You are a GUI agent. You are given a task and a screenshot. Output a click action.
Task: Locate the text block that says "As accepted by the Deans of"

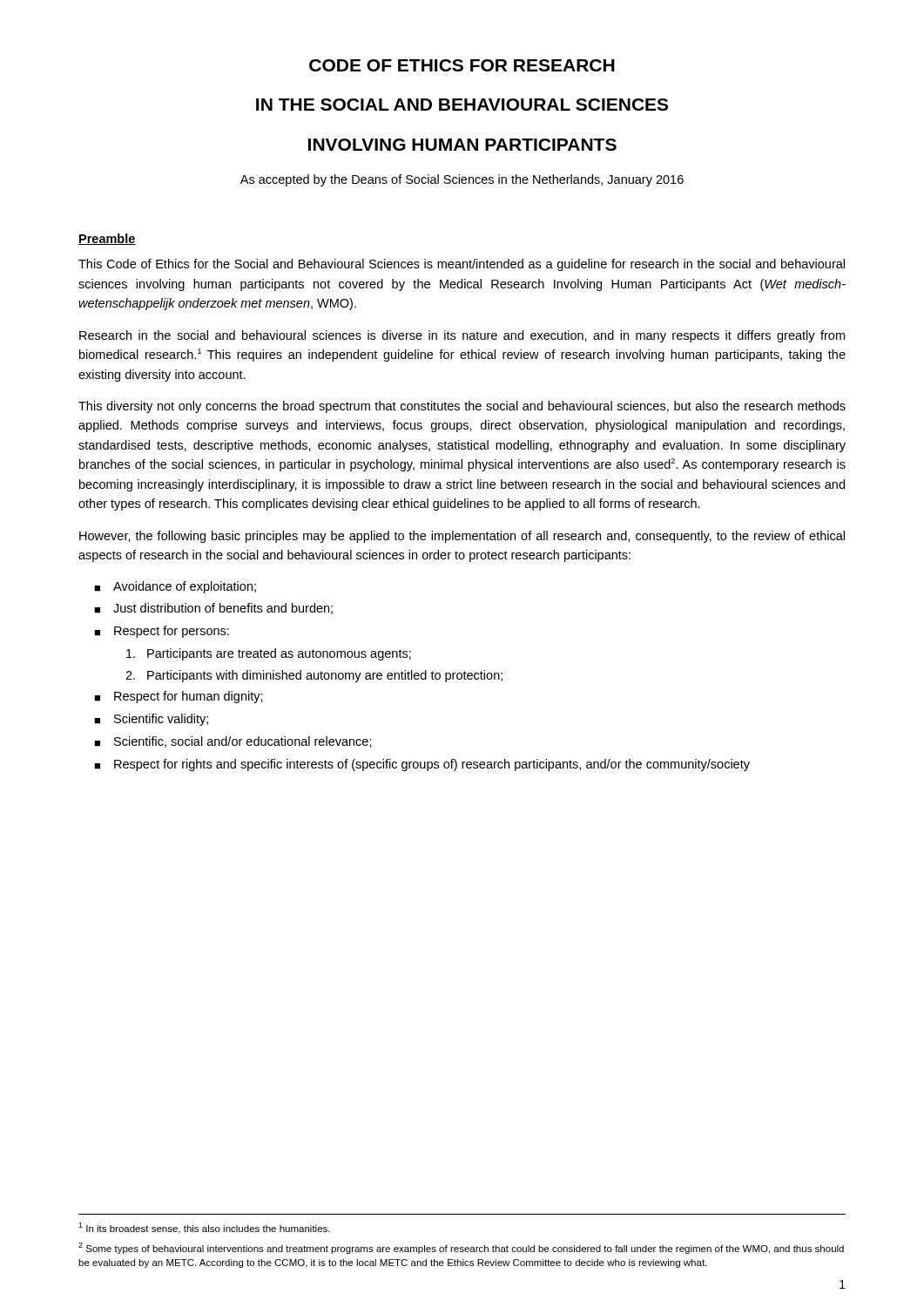462,180
